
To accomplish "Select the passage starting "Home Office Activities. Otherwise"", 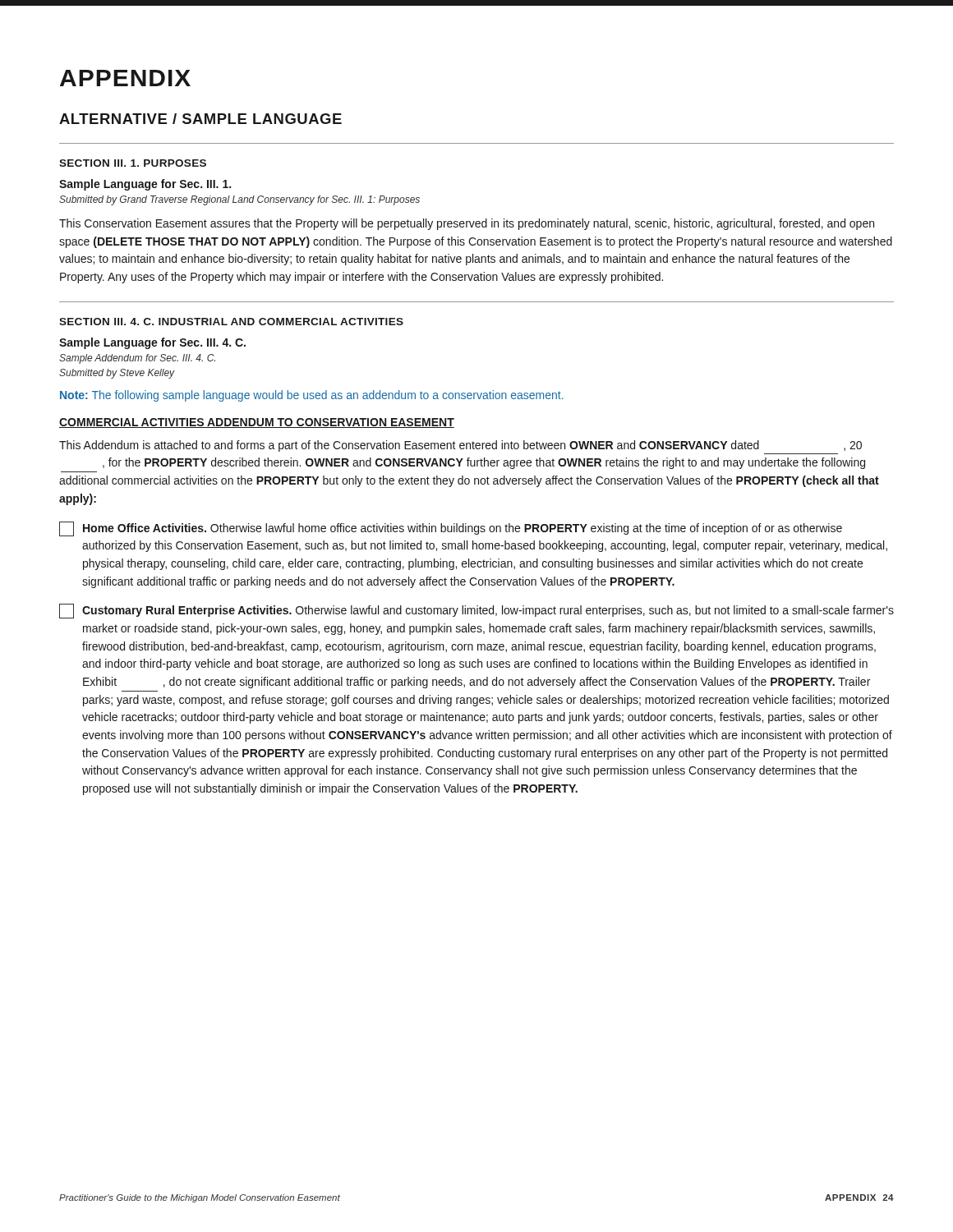I will click(476, 555).
